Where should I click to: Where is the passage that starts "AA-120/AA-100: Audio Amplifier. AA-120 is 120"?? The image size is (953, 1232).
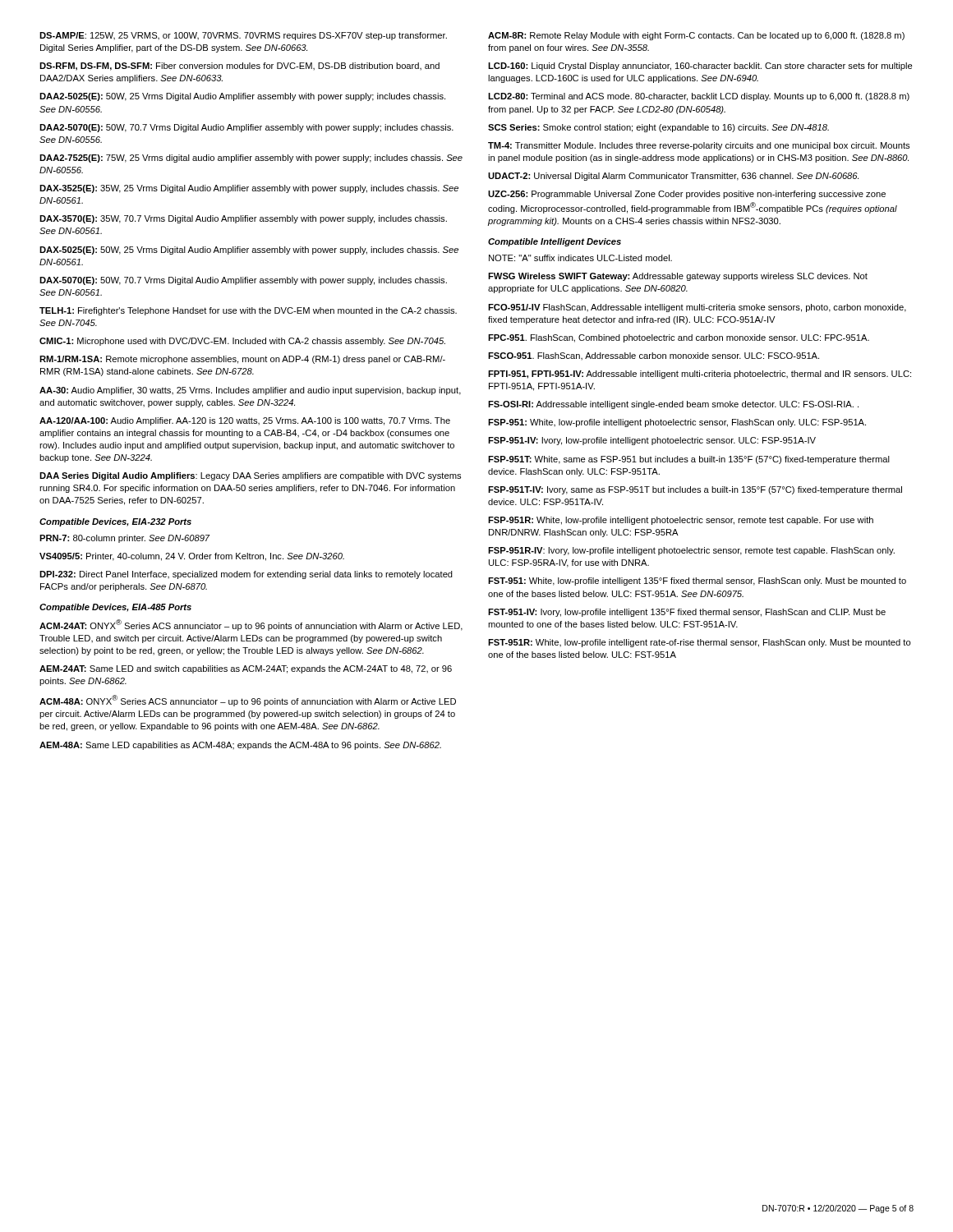(252, 439)
